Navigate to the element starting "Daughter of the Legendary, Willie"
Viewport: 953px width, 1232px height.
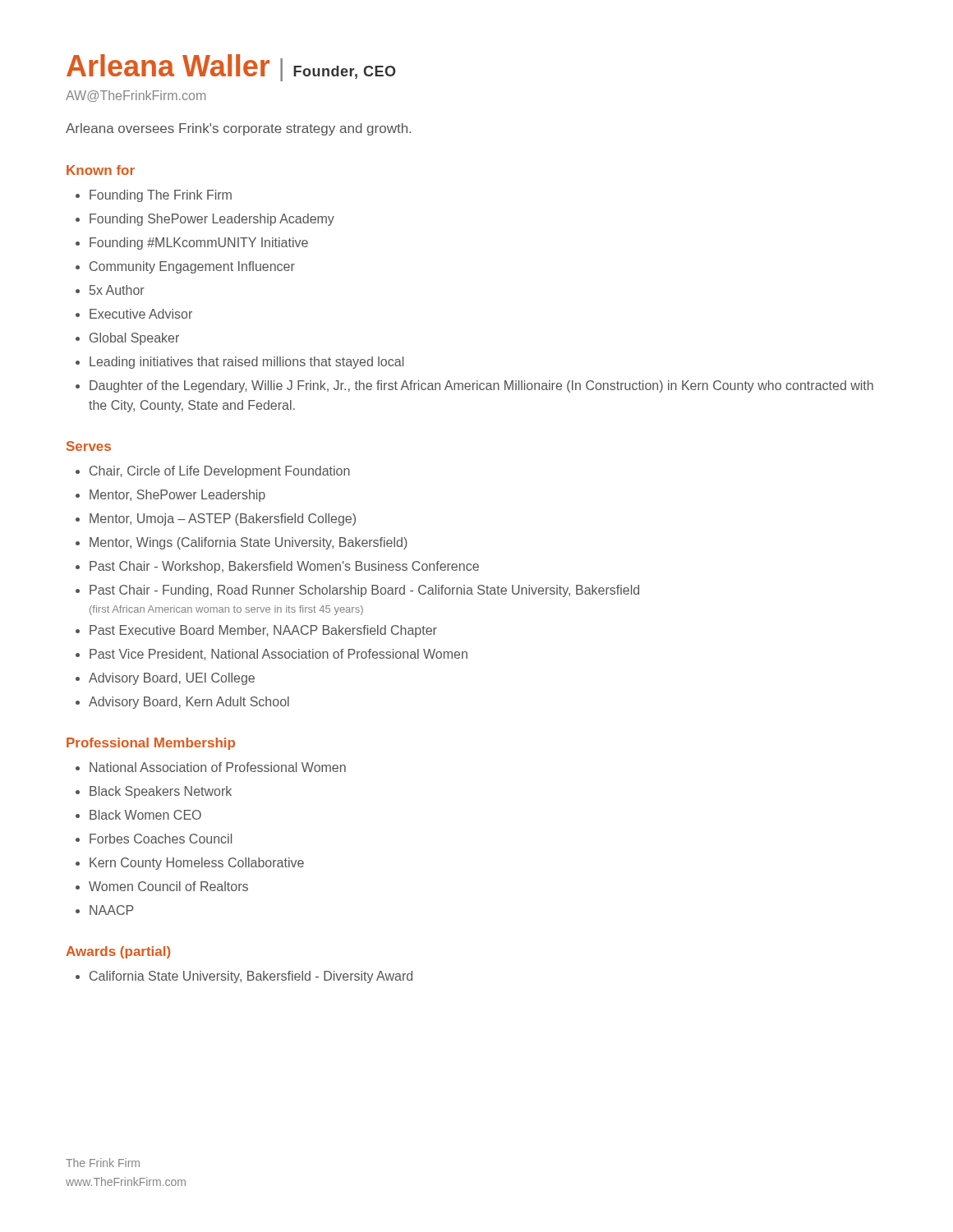tap(481, 395)
